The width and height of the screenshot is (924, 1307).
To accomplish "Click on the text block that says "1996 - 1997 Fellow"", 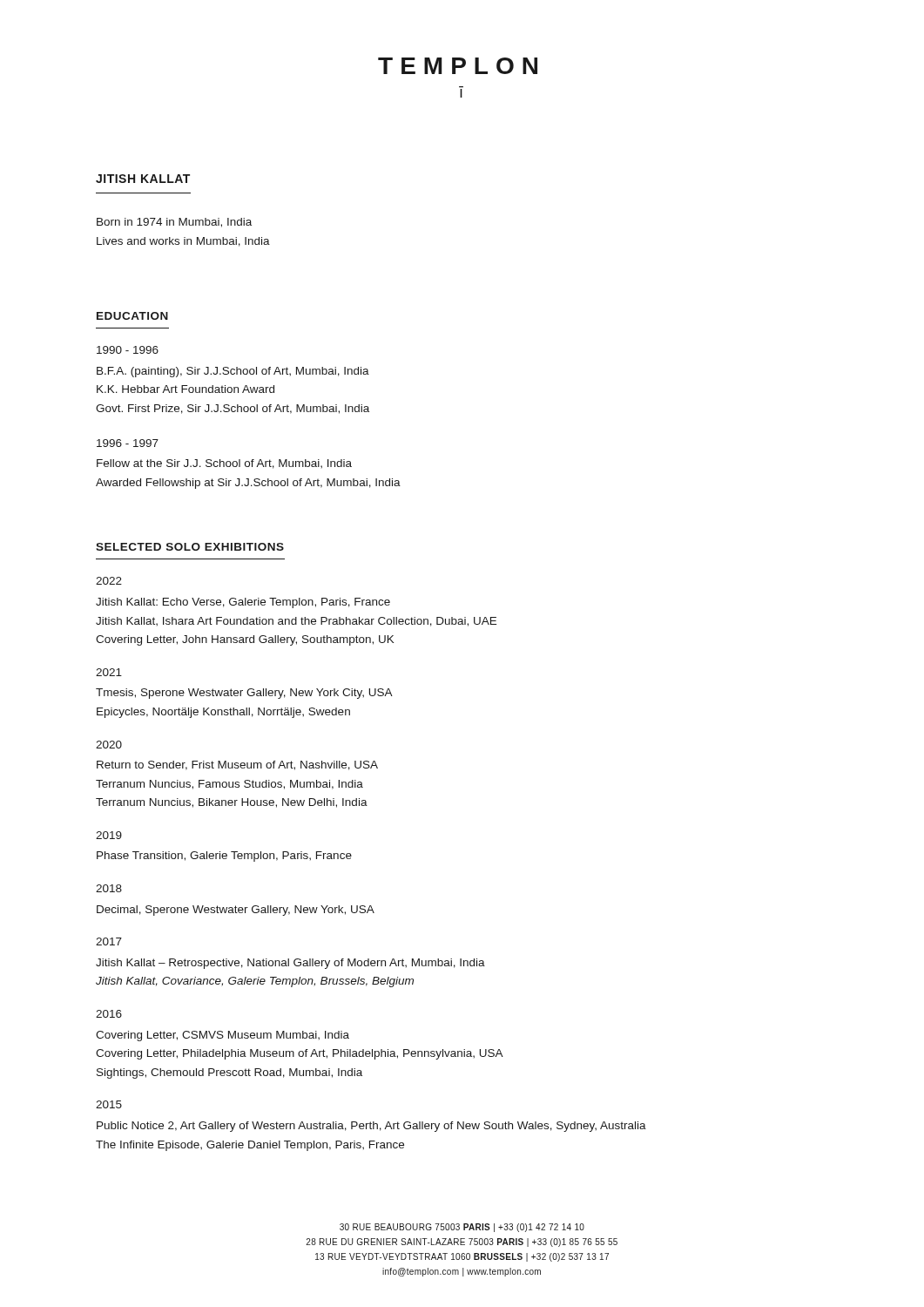I will tap(128, 443).
